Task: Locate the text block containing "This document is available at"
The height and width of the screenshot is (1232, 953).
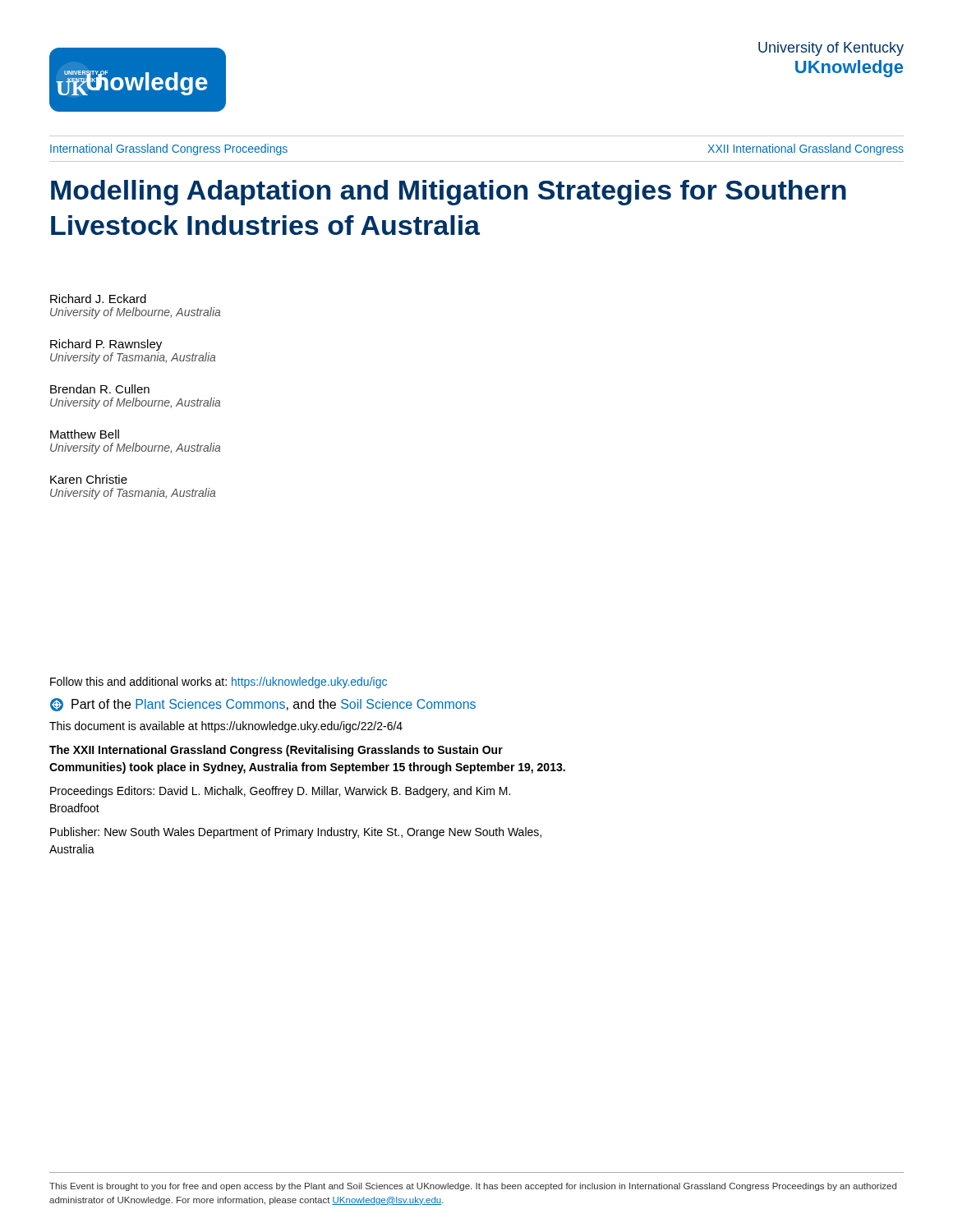Action: coord(226,726)
